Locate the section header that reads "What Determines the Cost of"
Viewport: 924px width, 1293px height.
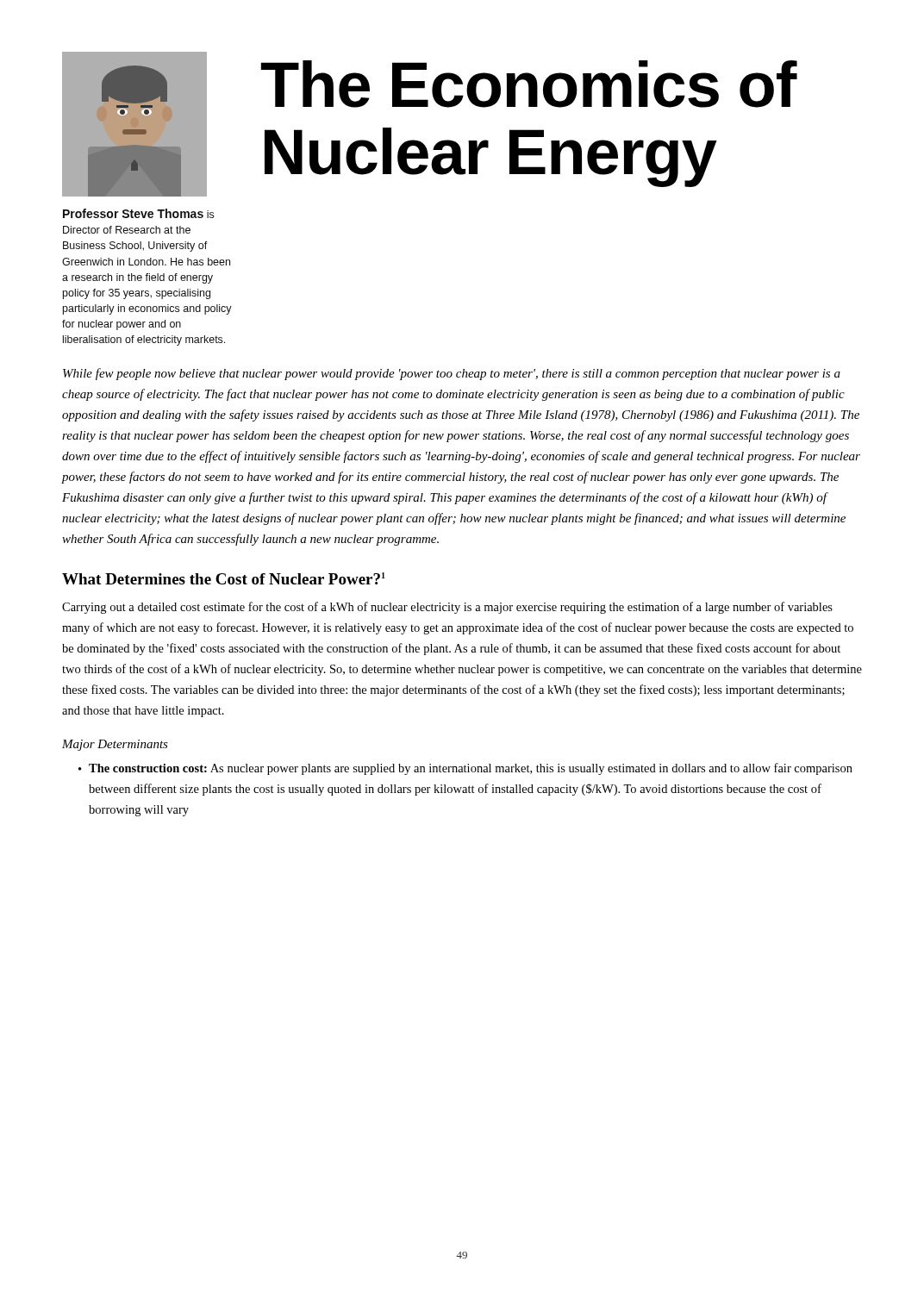(224, 579)
